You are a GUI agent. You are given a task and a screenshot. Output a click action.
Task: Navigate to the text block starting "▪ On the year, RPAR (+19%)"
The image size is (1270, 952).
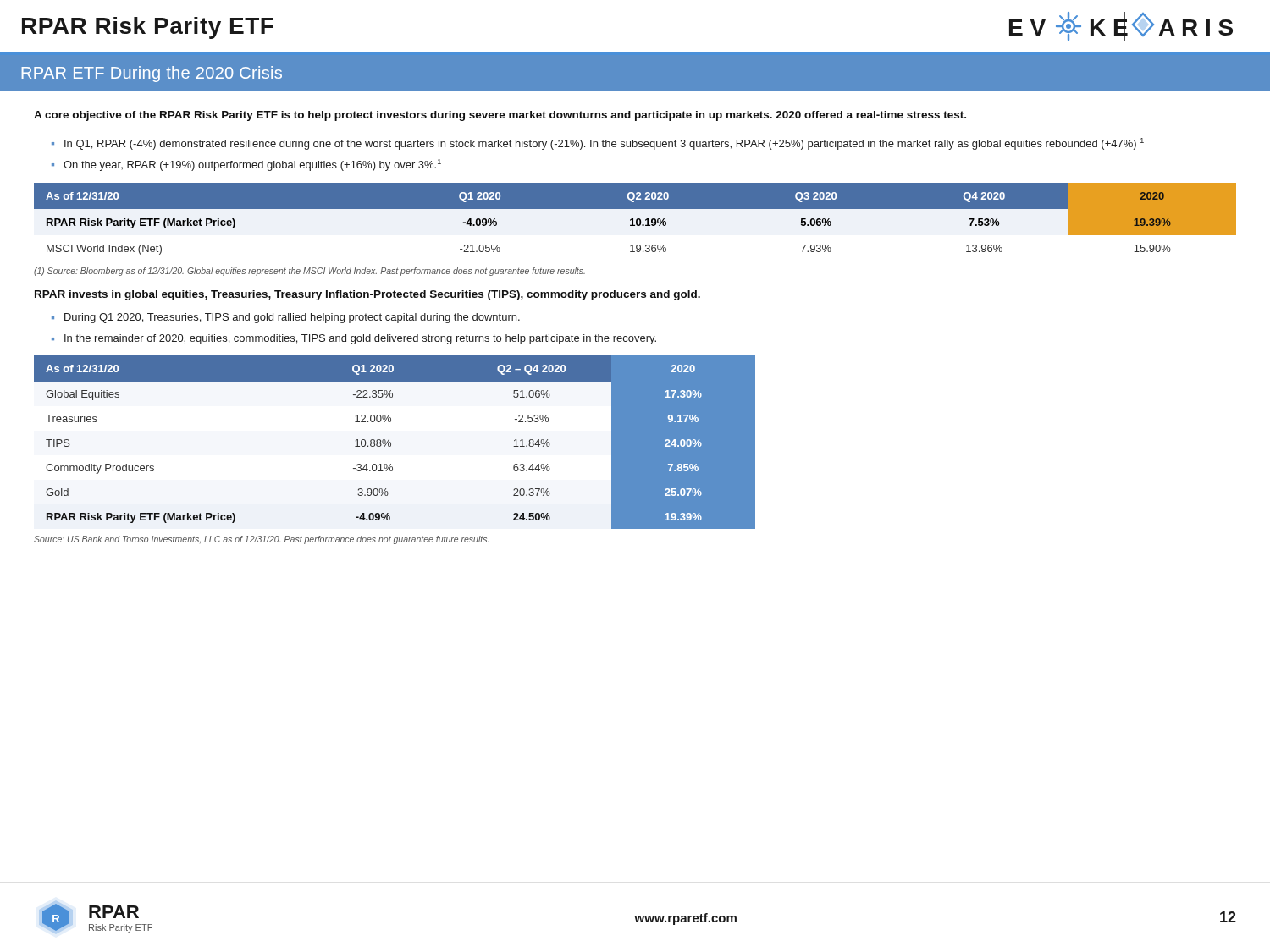tap(246, 165)
